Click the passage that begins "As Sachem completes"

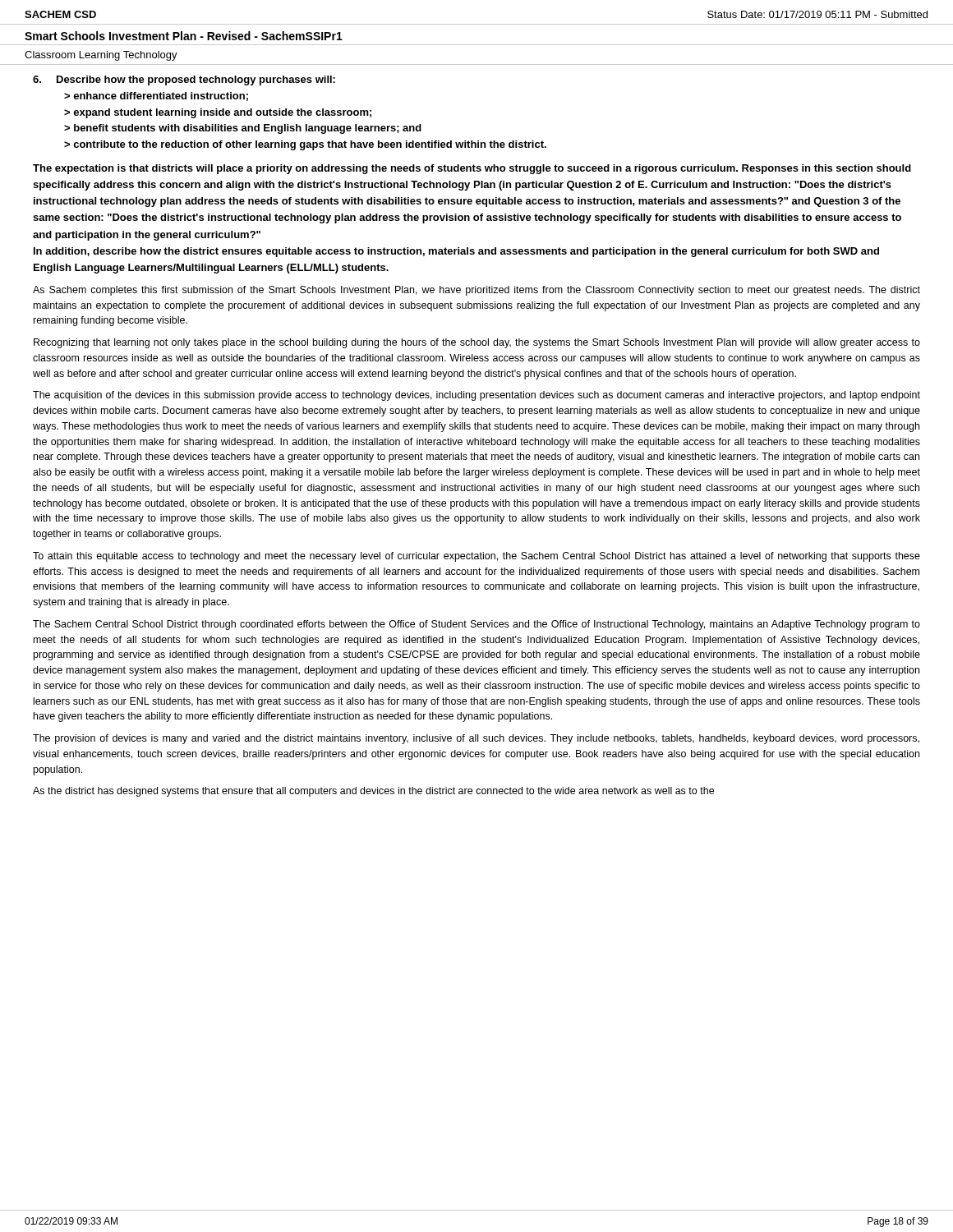[476, 305]
